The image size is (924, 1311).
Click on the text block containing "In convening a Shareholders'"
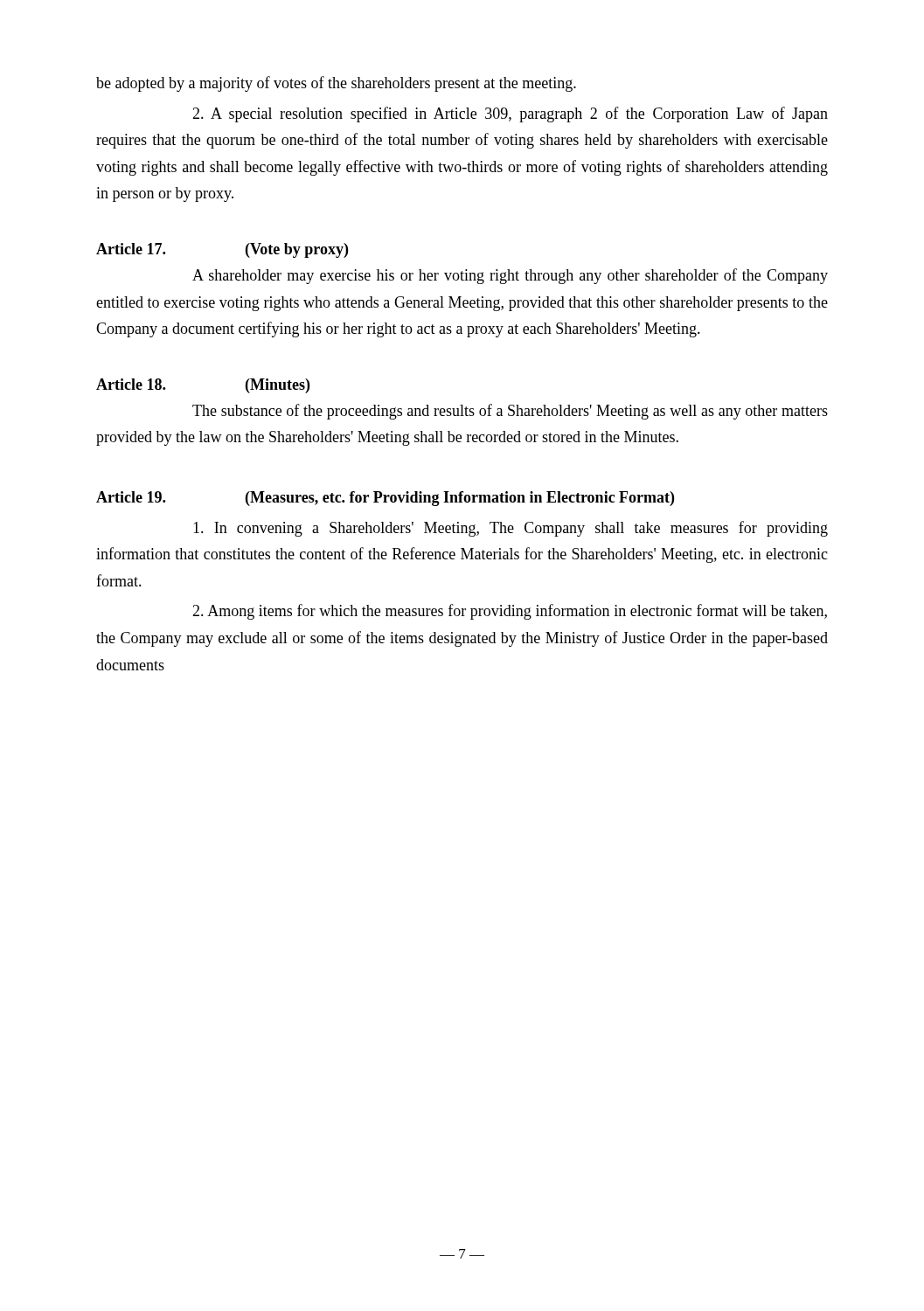[x=462, y=554]
